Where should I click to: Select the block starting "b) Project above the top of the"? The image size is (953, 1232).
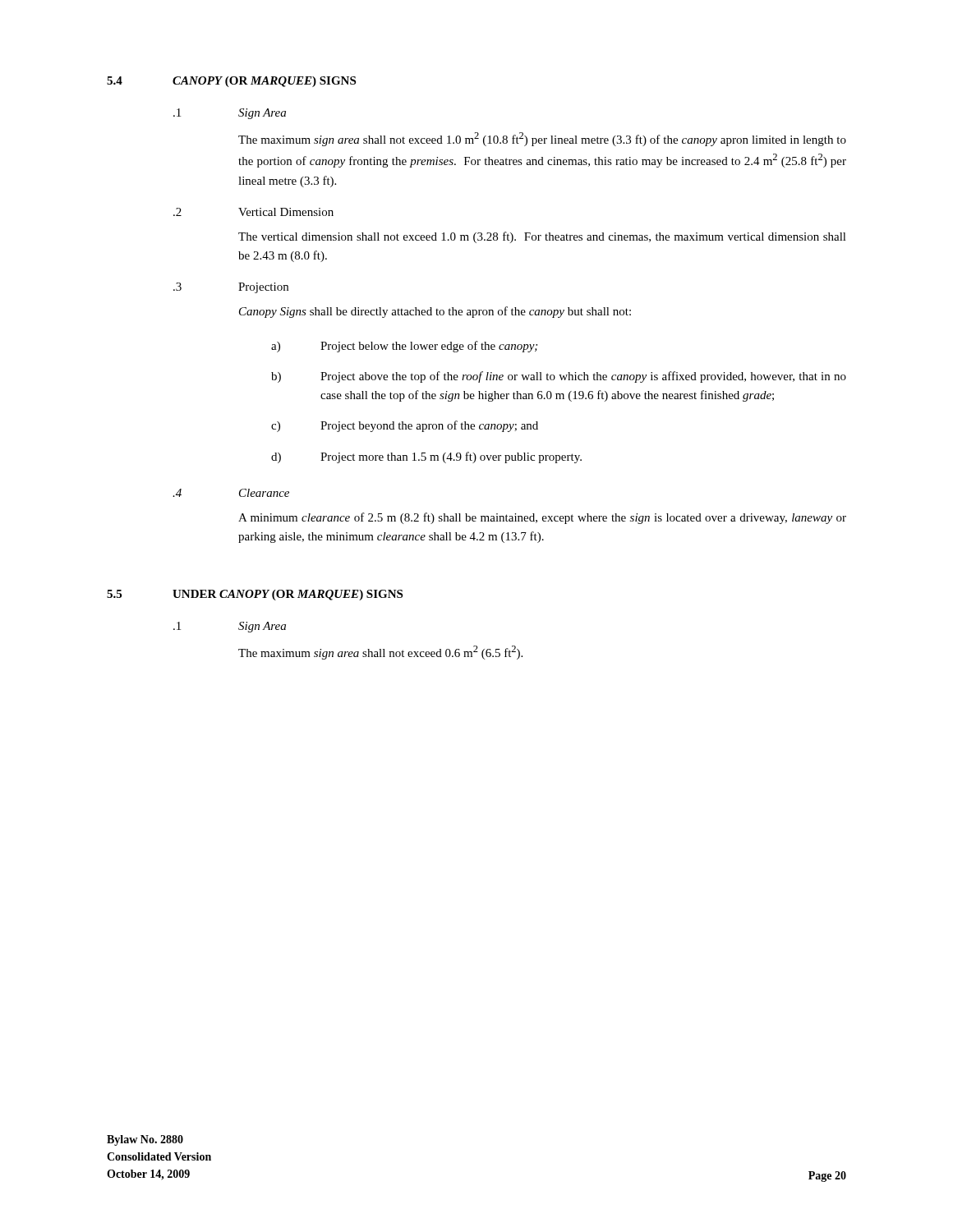point(559,386)
